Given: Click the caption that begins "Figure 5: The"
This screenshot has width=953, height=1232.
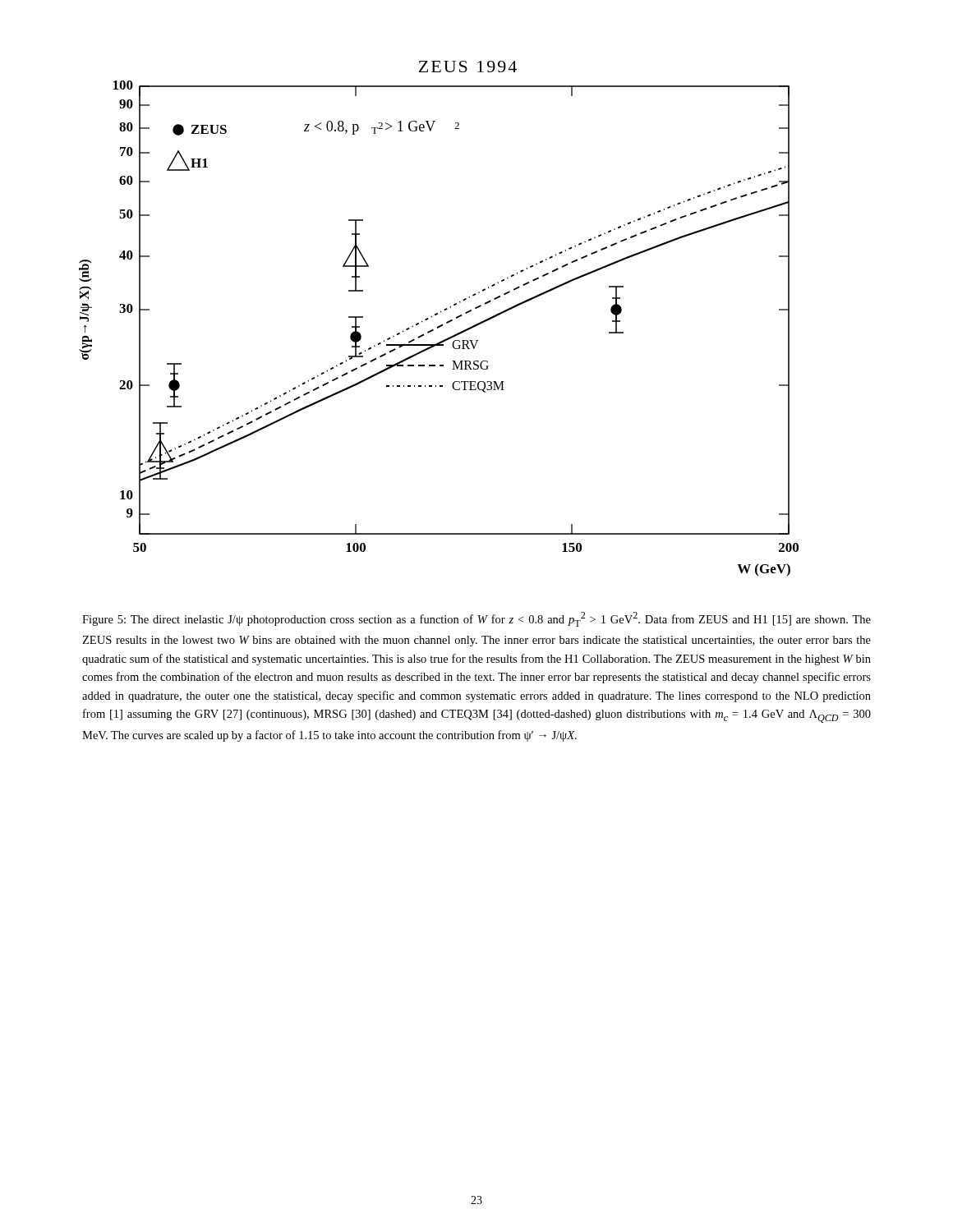Looking at the screenshot, I should [x=476, y=676].
